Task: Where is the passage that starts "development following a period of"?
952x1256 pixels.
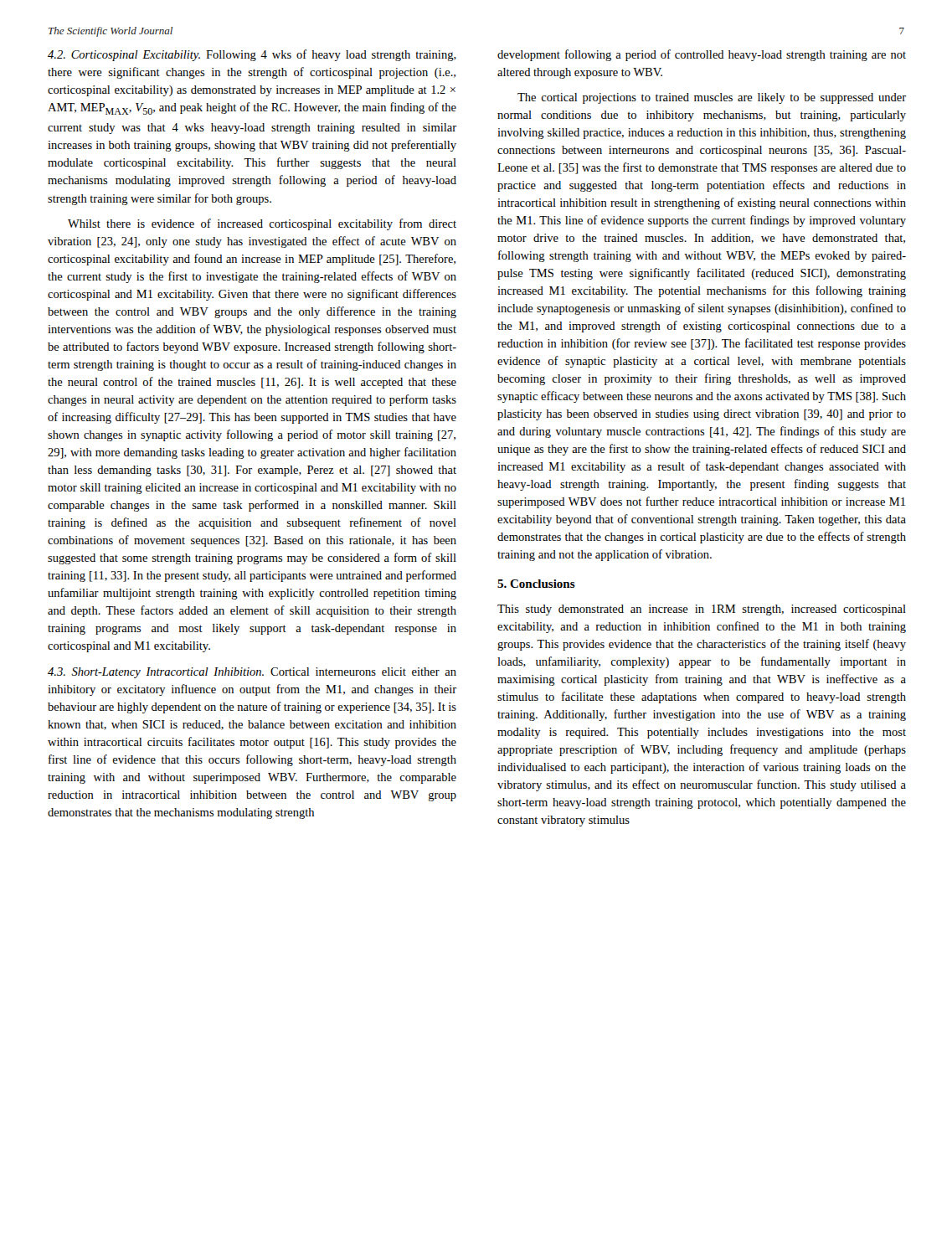Action: 702,64
